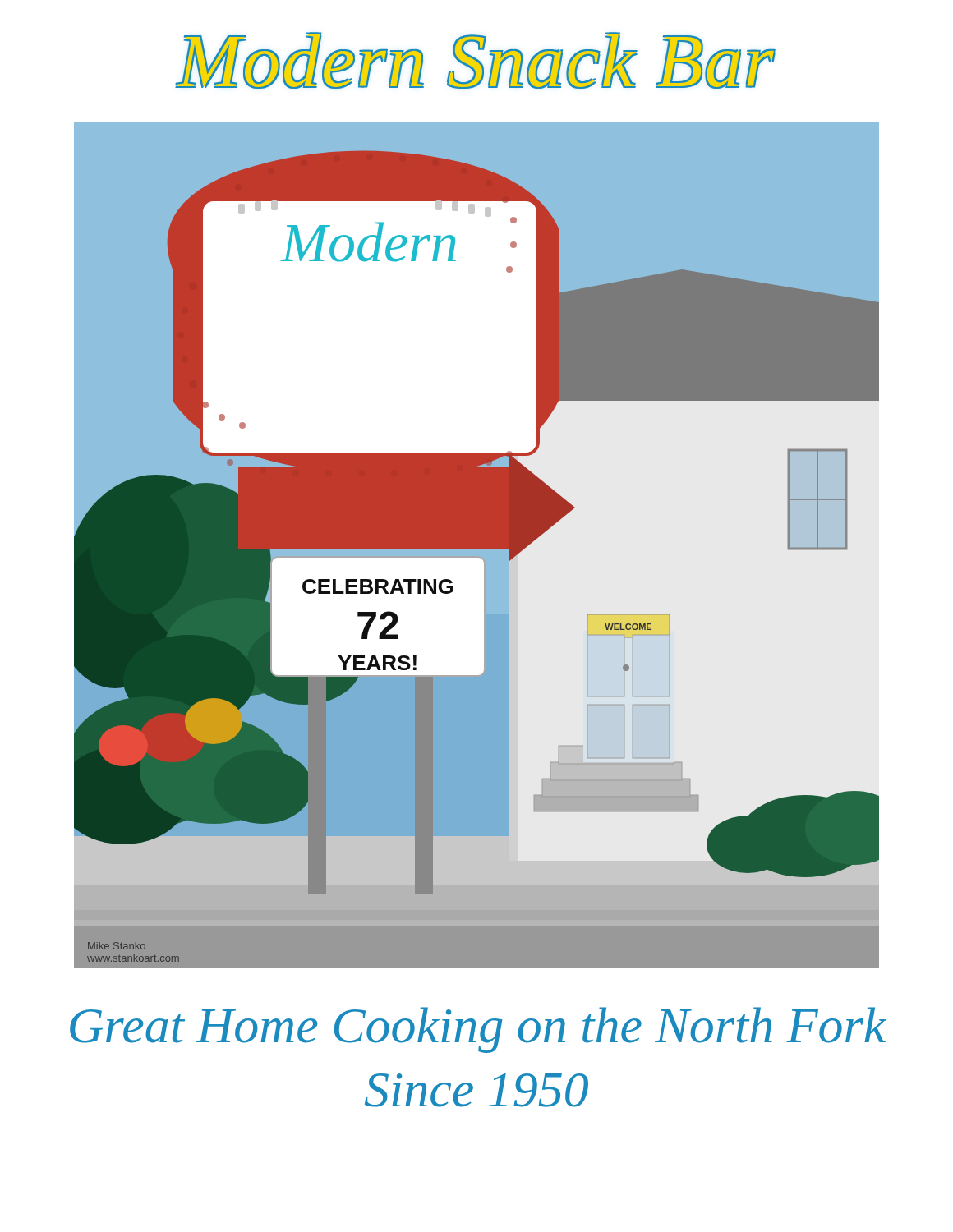
Task: Find the title that reads "Modern Snack Bar"
Action: pos(476,61)
